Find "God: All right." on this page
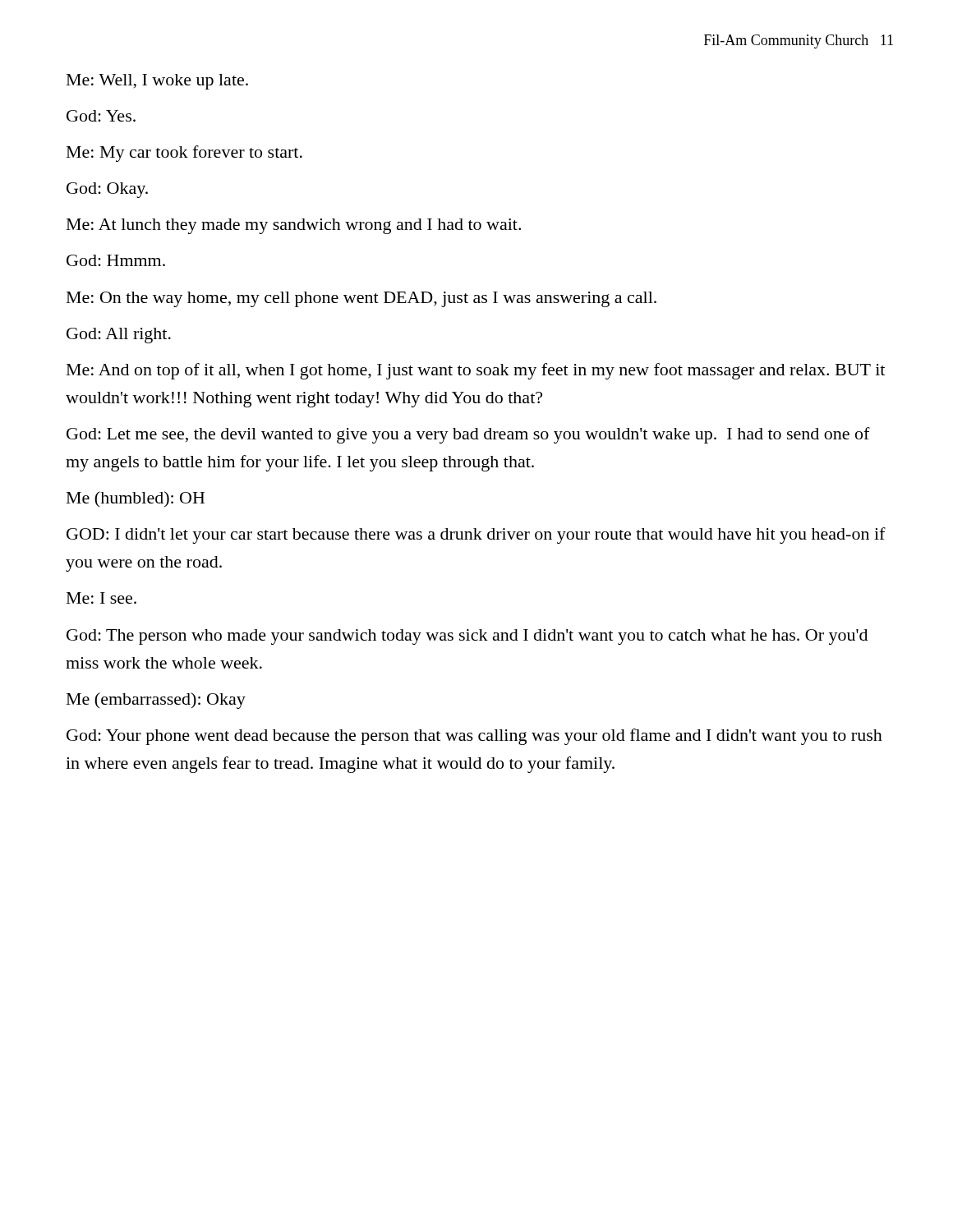The height and width of the screenshot is (1232, 953). [x=119, y=336]
